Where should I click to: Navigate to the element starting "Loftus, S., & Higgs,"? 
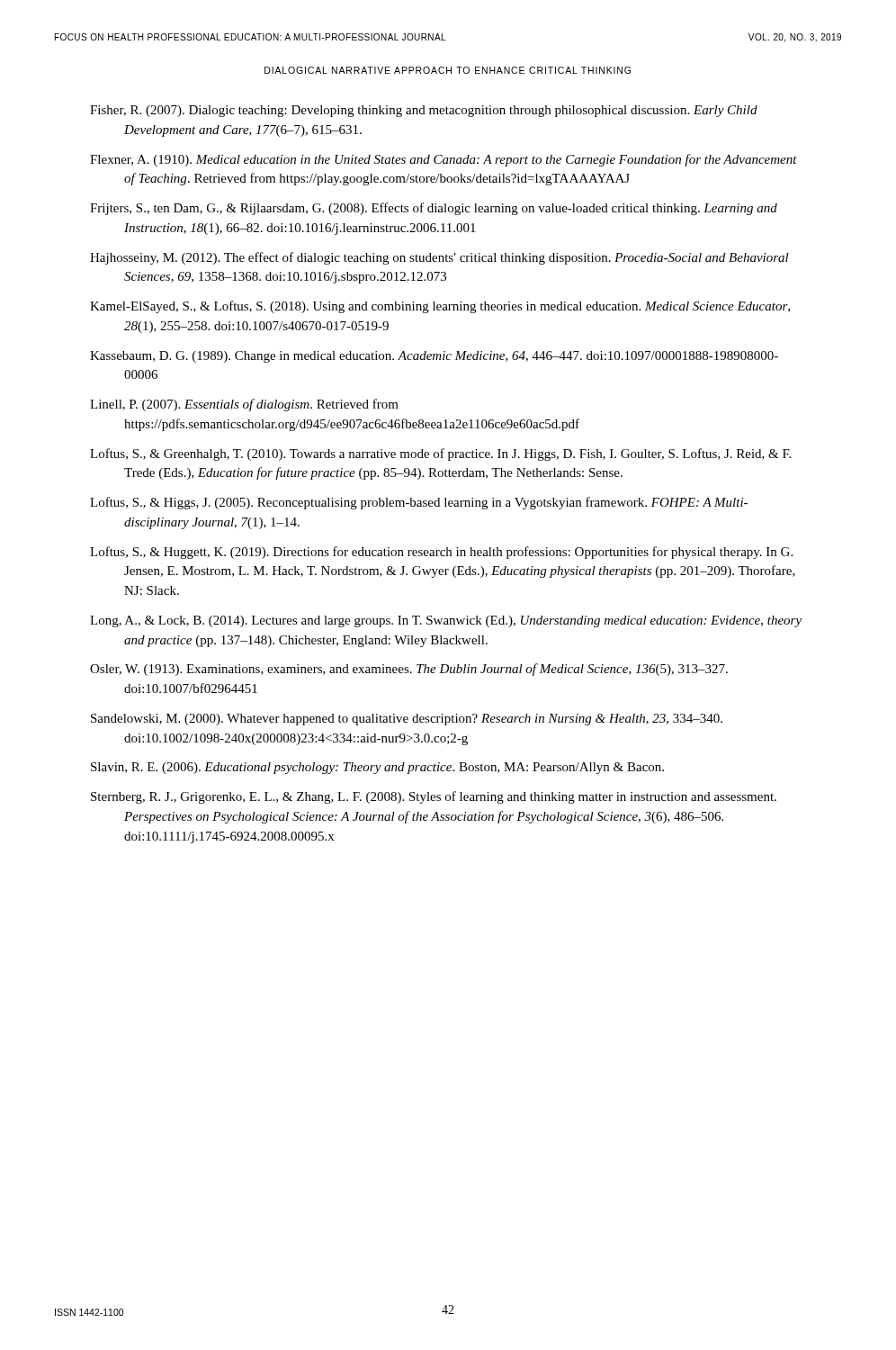click(x=419, y=512)
